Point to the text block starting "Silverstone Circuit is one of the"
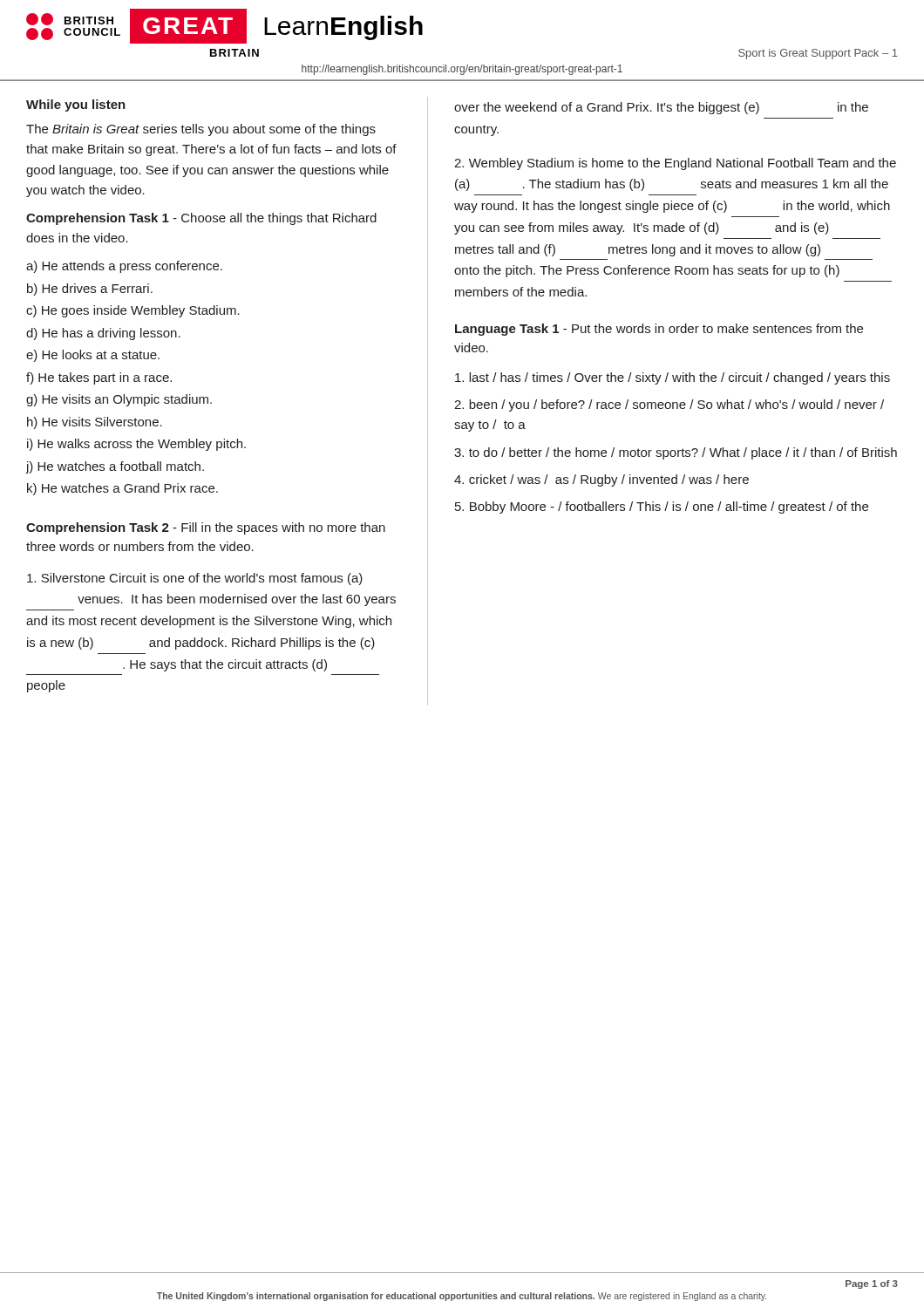 pyautogui.click(x=211, y=631)
